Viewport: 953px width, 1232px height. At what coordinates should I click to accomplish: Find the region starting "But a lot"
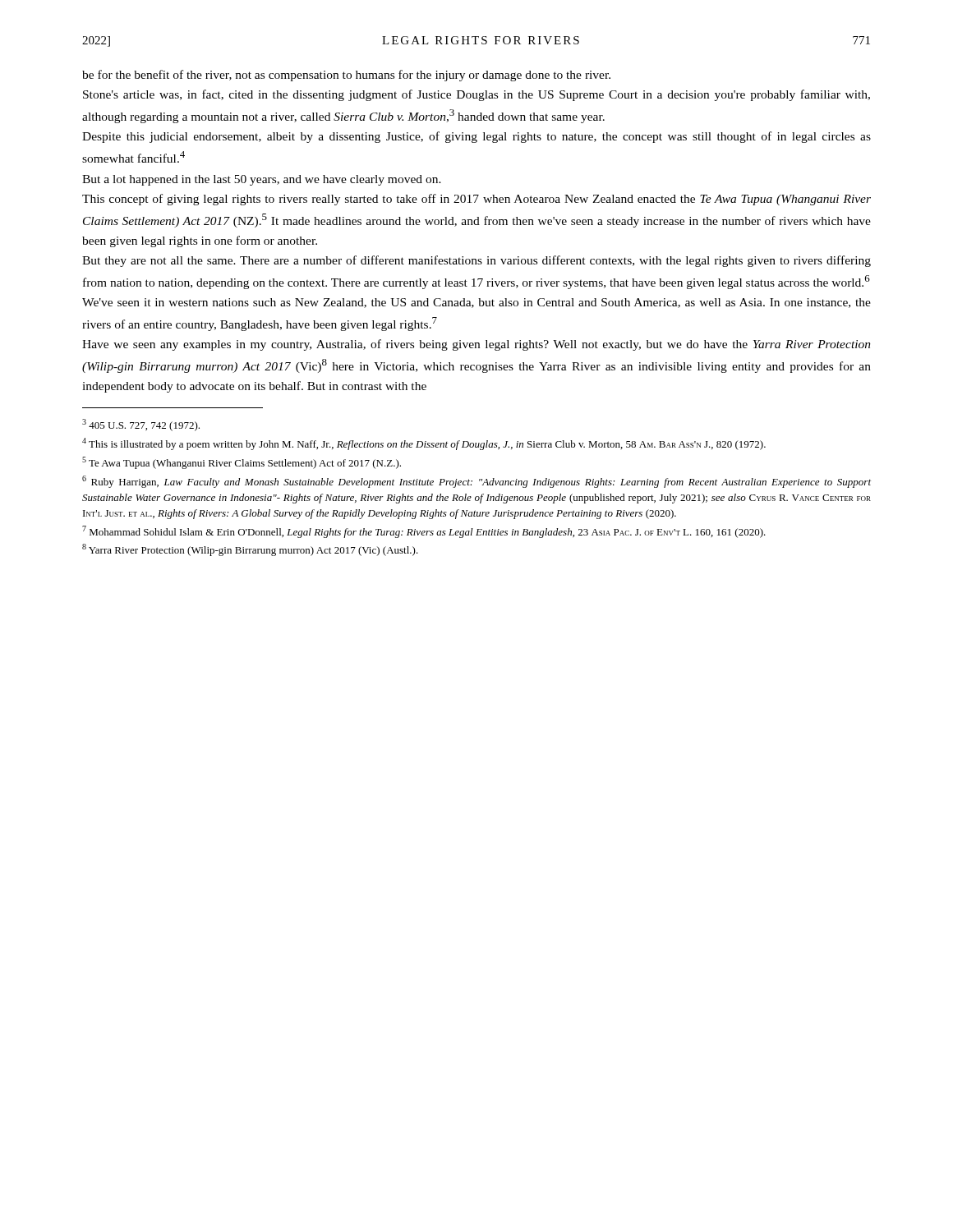click(x=262, y=180)
